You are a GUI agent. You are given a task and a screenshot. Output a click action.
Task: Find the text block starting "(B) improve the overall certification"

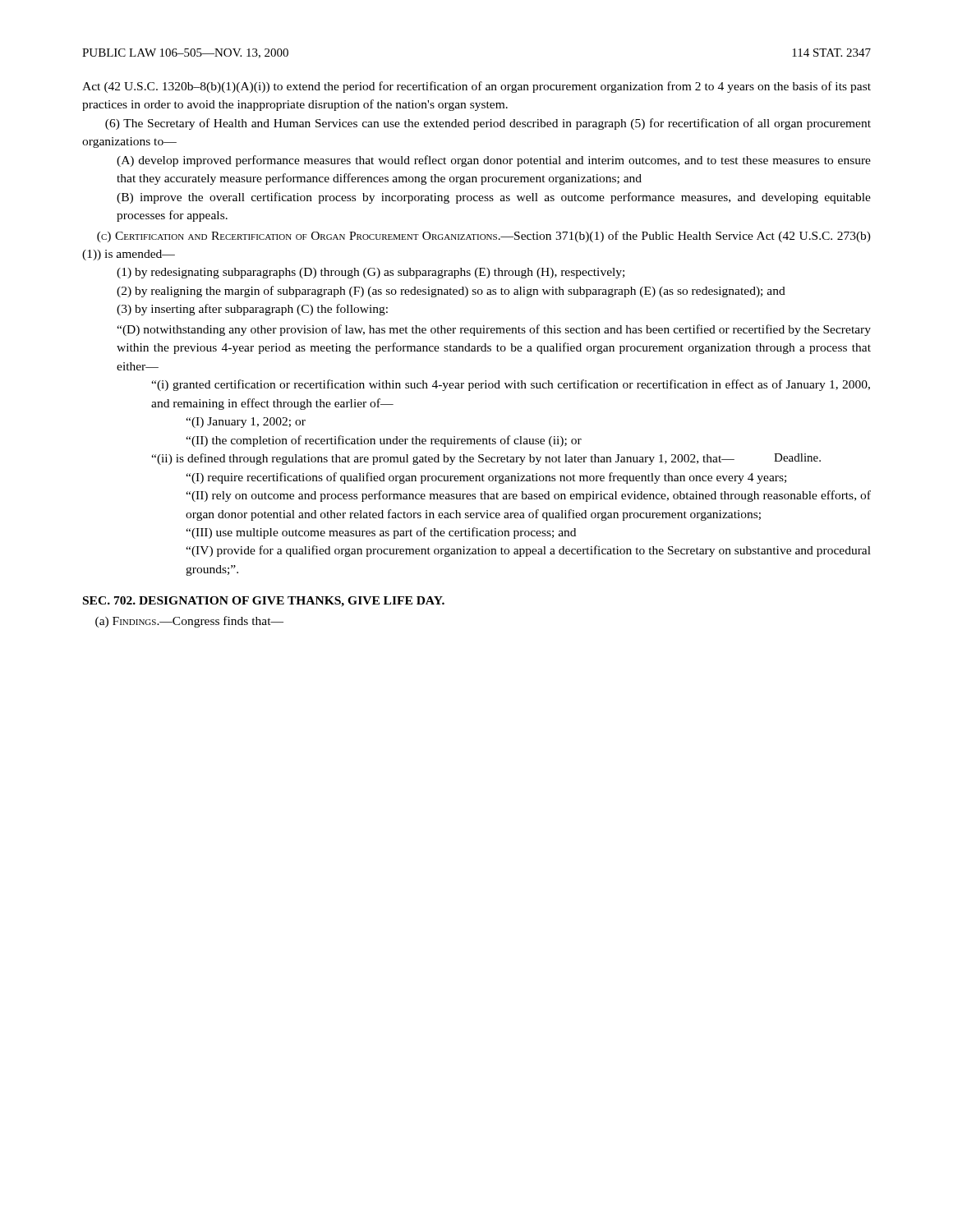pyautogui.click(x=494, y=206)
